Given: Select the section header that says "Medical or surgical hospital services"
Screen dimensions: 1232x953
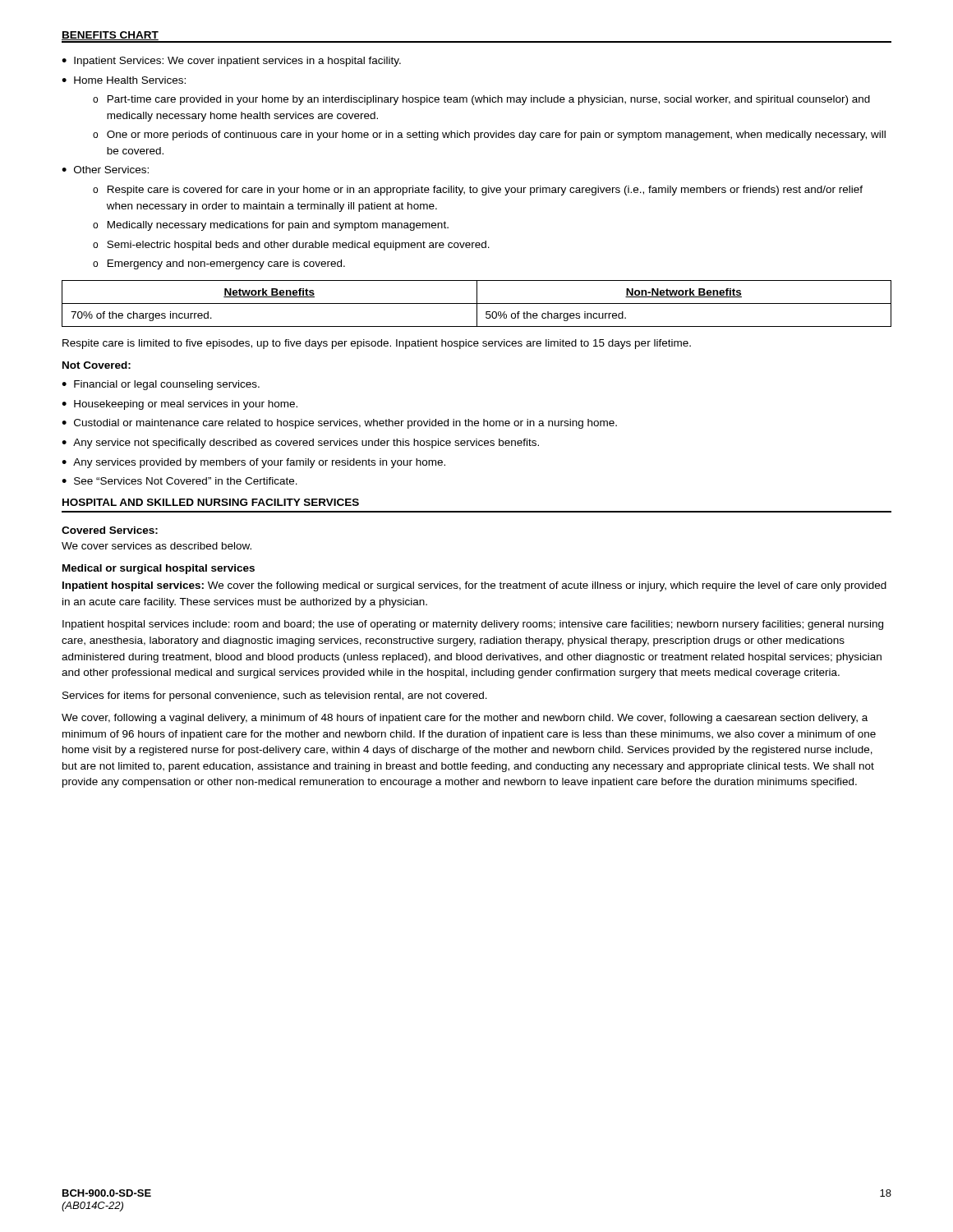Looking at the screenshot, I should click(x=158, y=568).
